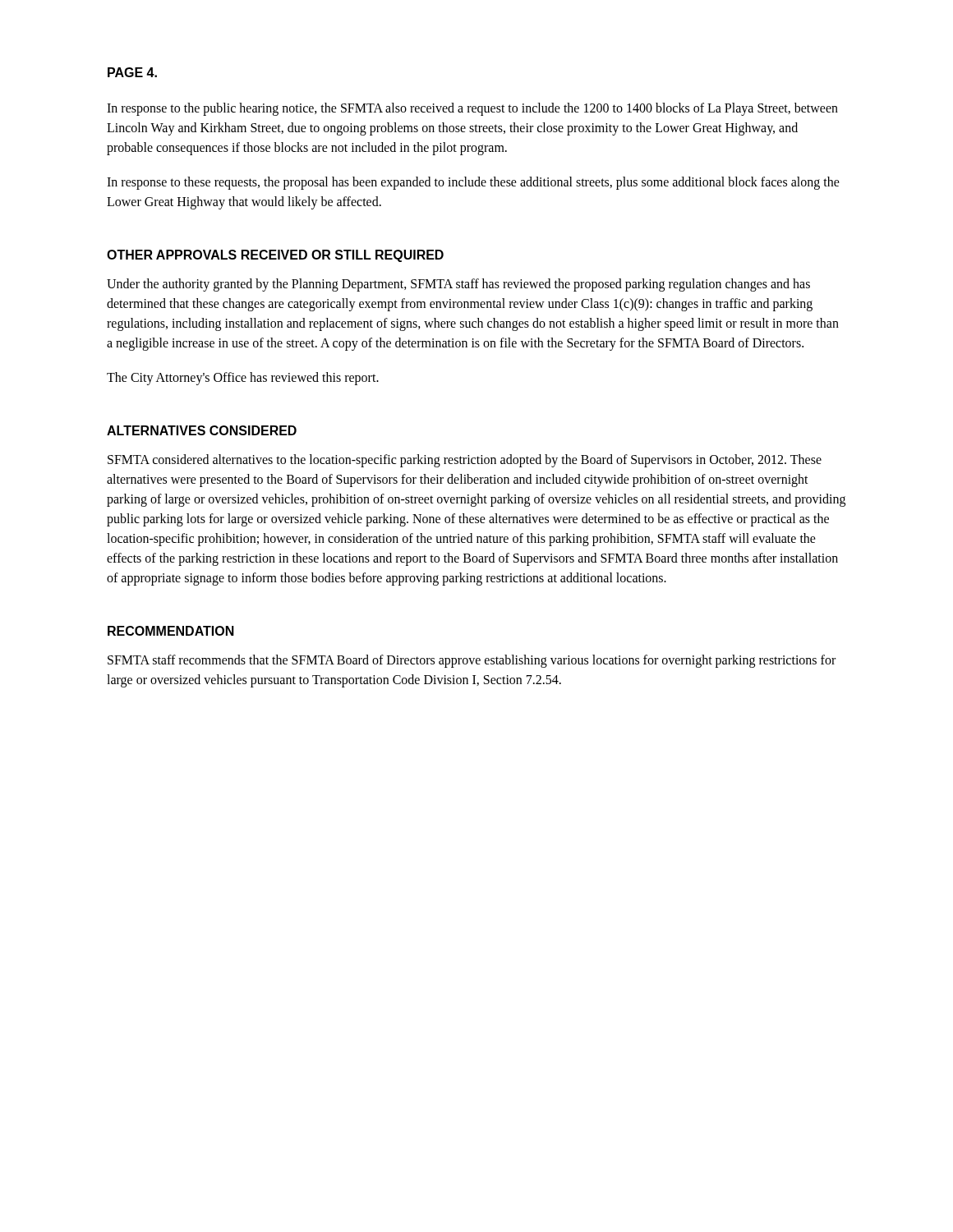Select the text block that reads "SFMTA staff recommends that"
This screenshot has width=953, height=1232.
click(x=471, y=670)
